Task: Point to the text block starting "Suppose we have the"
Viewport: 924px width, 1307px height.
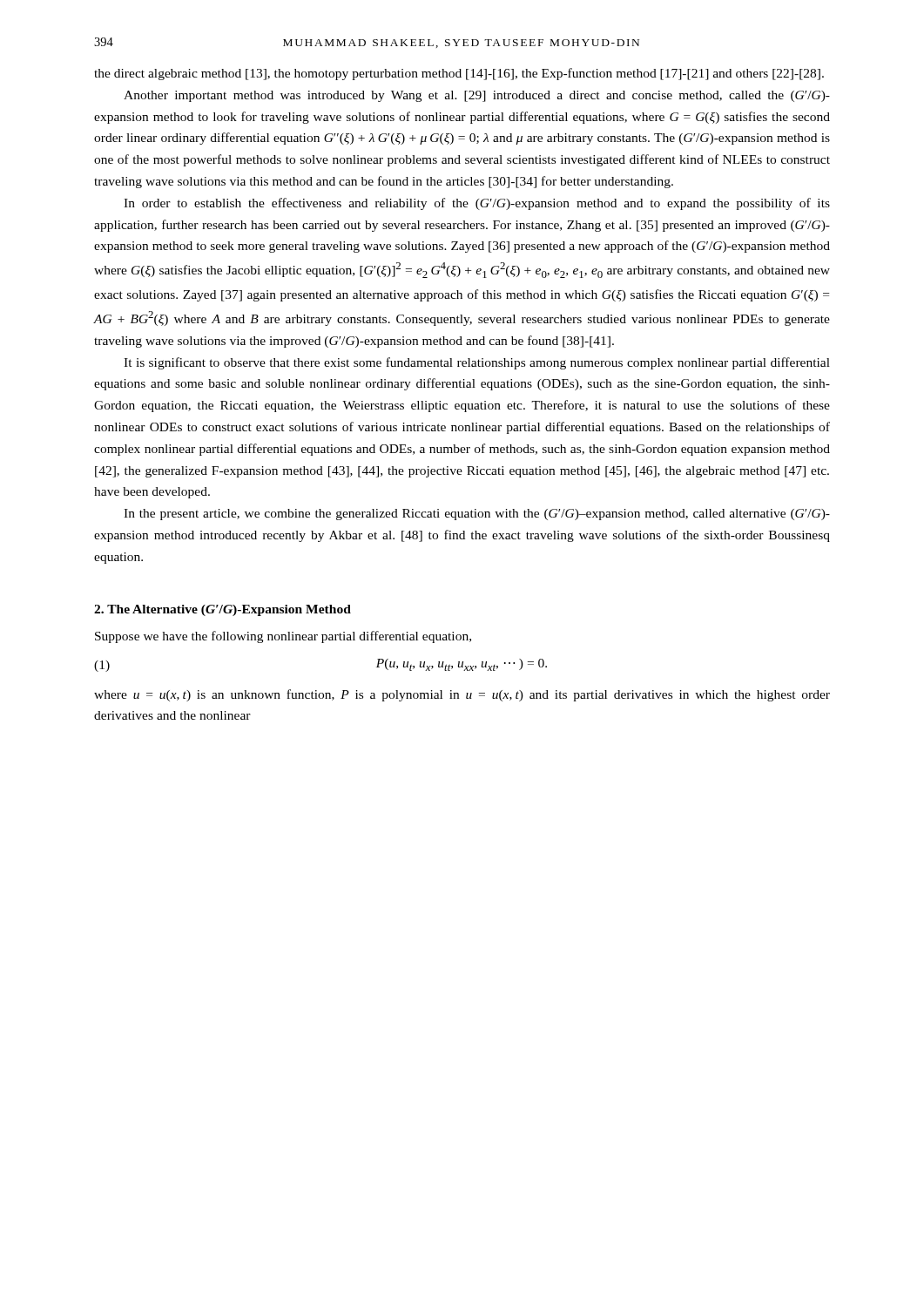Action: click(462, 636)
